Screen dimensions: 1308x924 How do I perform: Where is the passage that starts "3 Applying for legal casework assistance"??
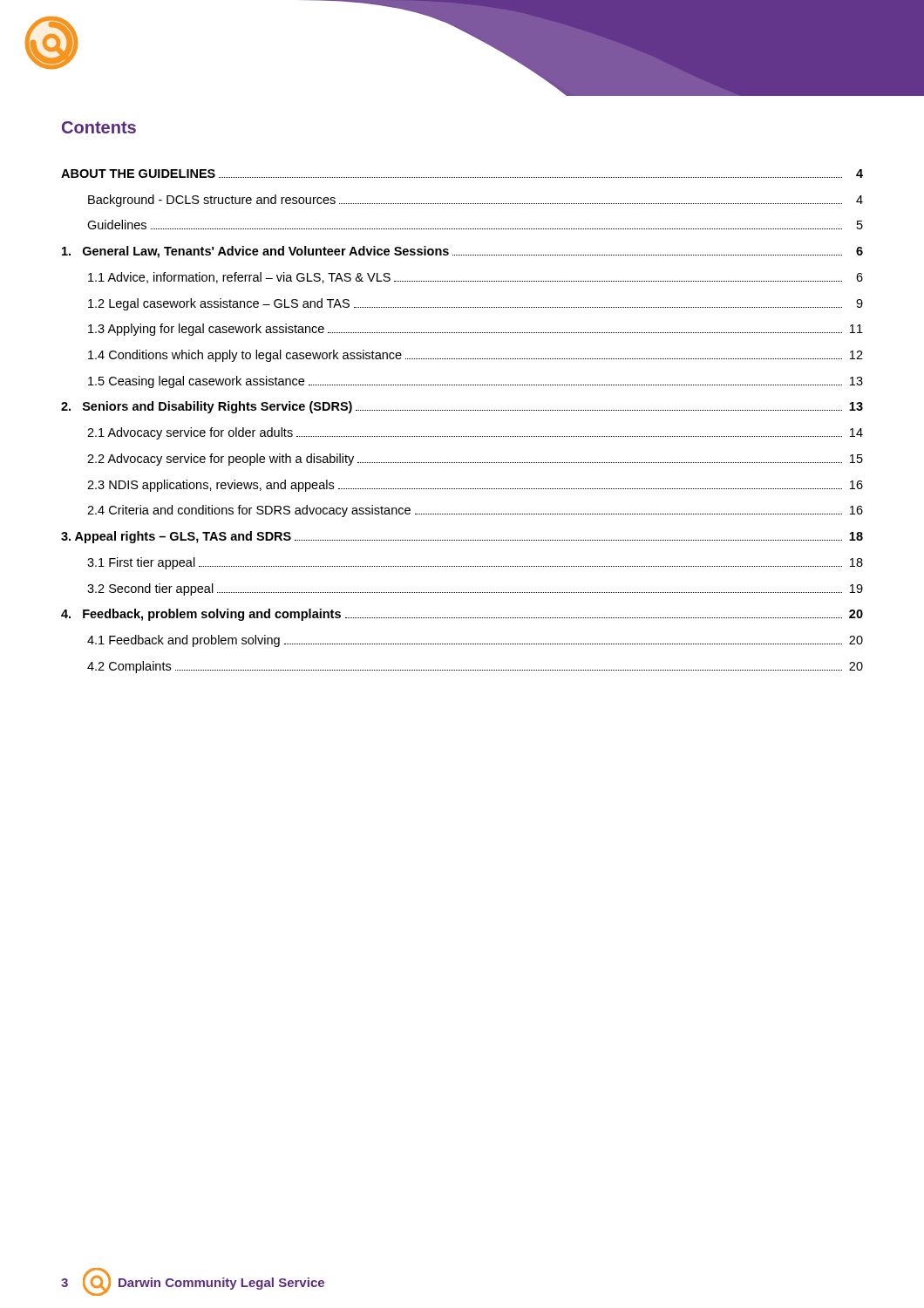point(475,330)
